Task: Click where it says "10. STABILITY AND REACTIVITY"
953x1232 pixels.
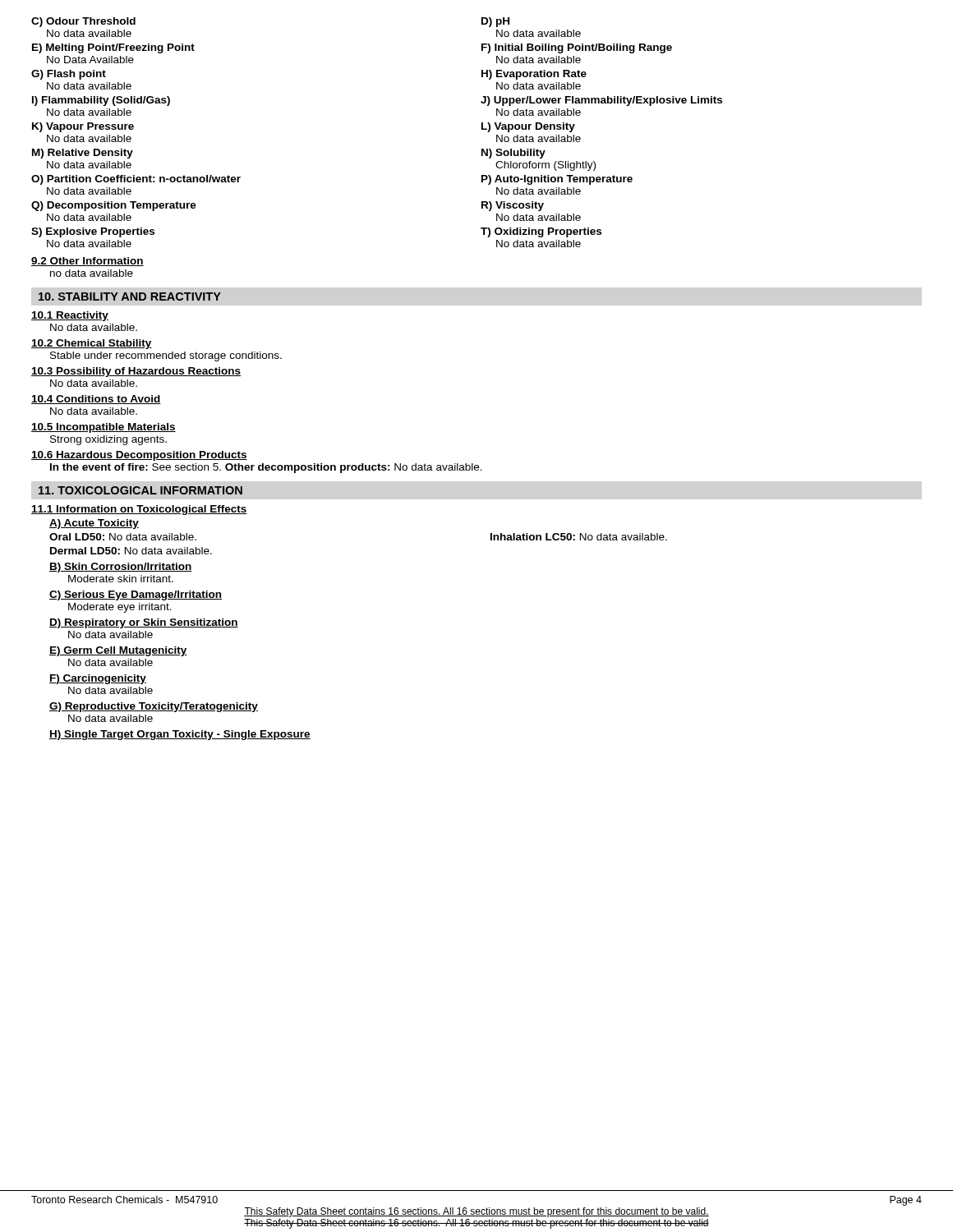Action: 129,296
